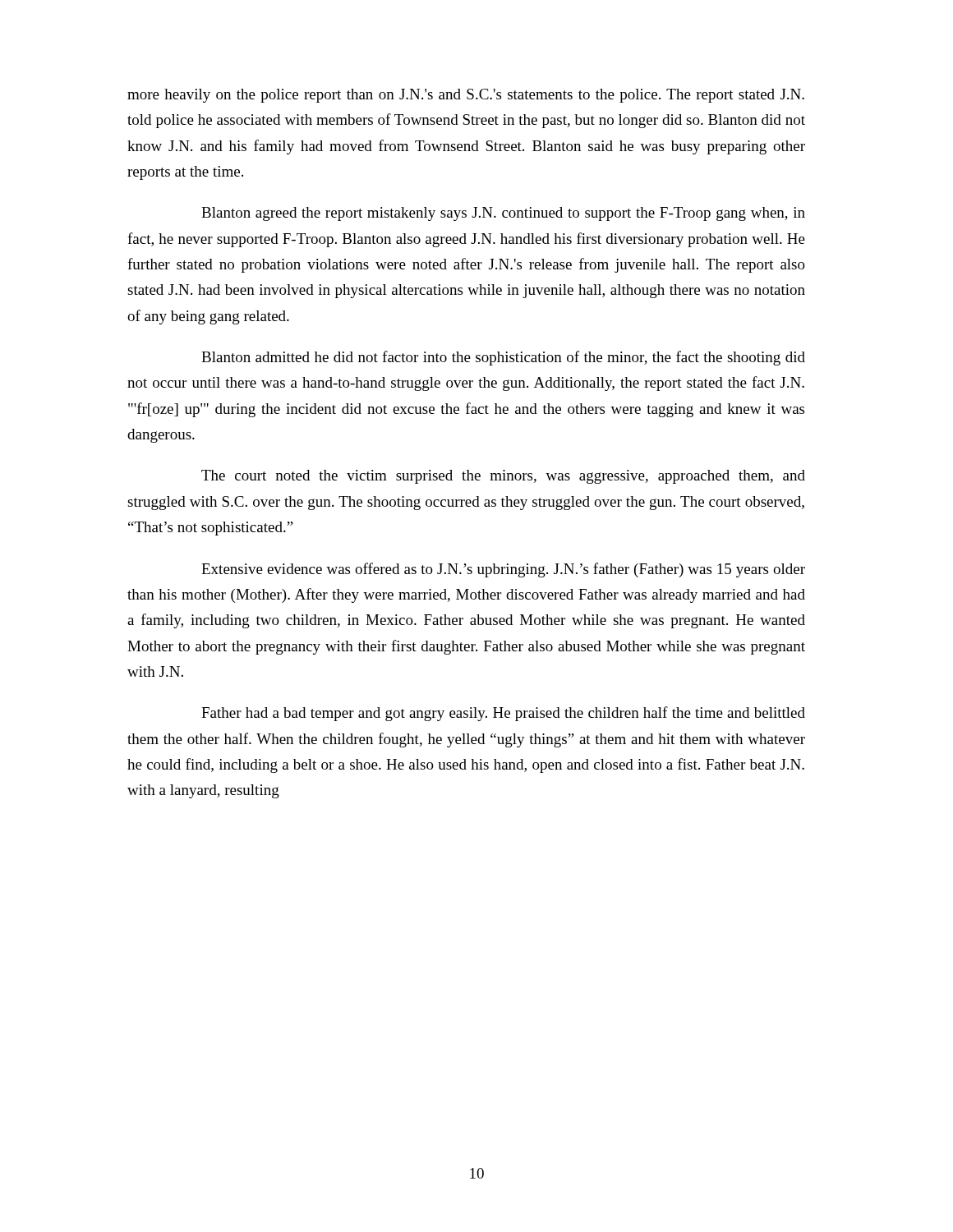Find the block starting "The court noted"
Screen dimensions: 1232x953
point(466,501)
